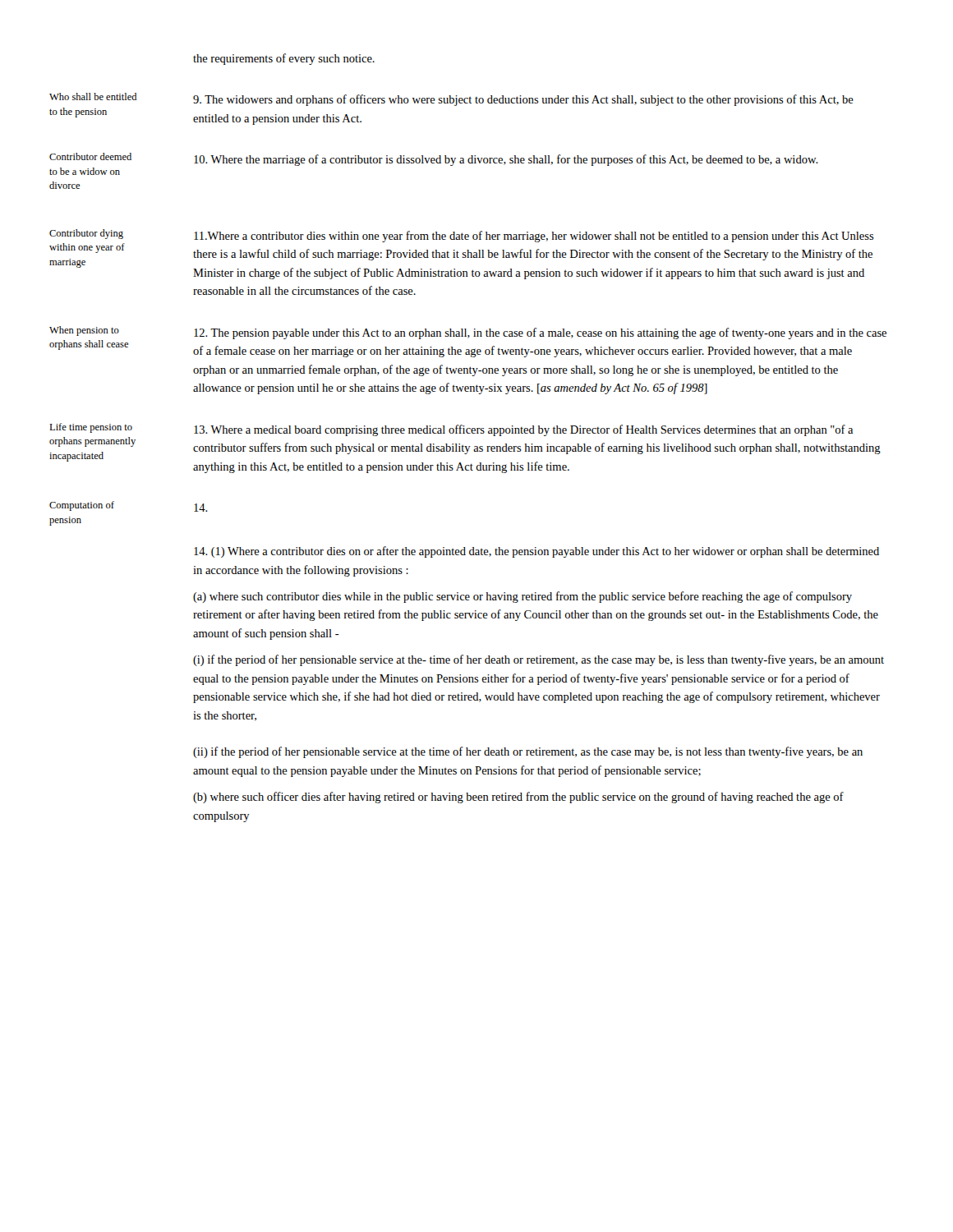
Task: Click on the passage starting "The pension payable under this Act"
Action: point(540,360)
